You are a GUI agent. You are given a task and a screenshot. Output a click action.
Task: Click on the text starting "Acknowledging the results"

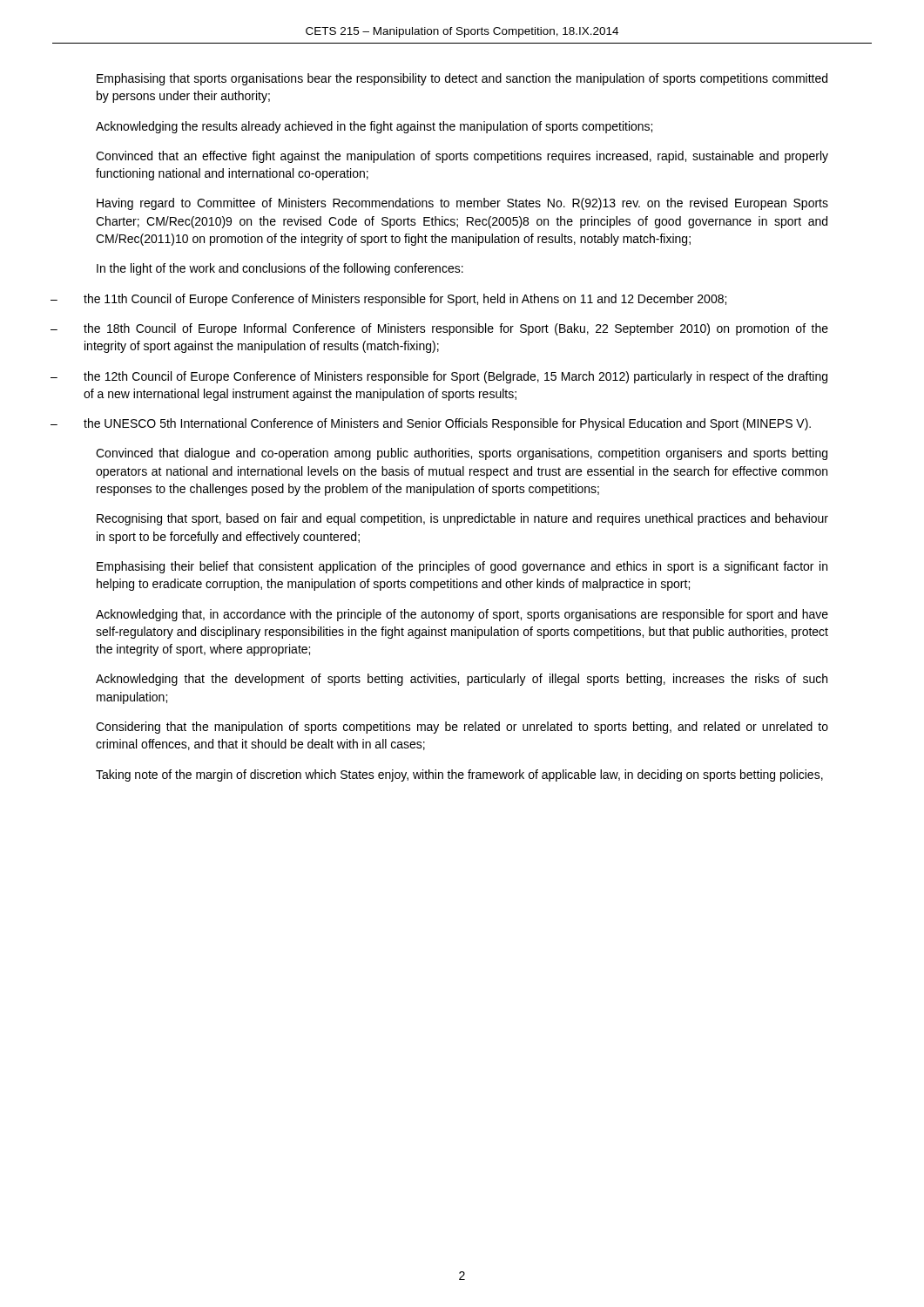[375, 126]
